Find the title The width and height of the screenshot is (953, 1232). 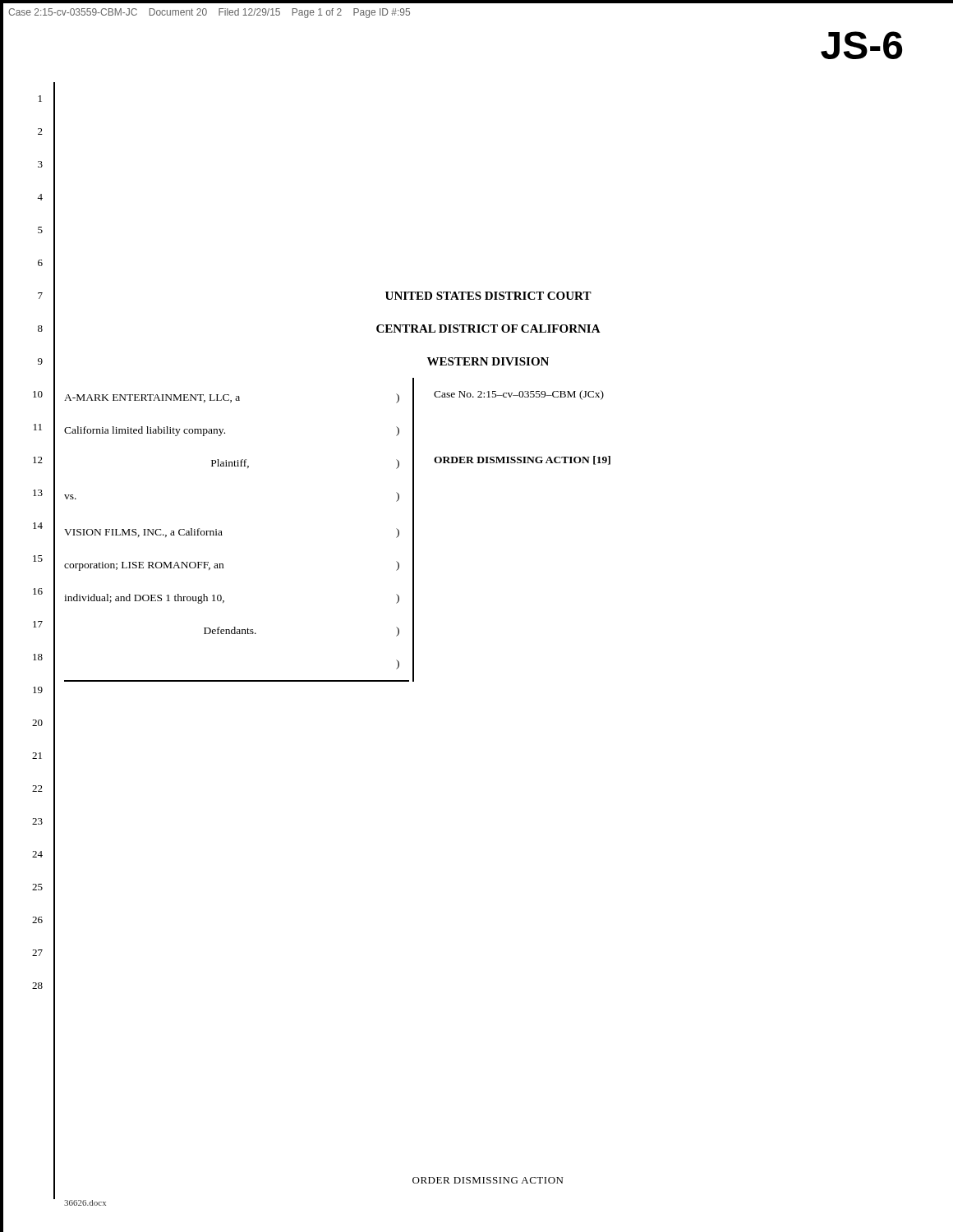click(x=862, y=46)
